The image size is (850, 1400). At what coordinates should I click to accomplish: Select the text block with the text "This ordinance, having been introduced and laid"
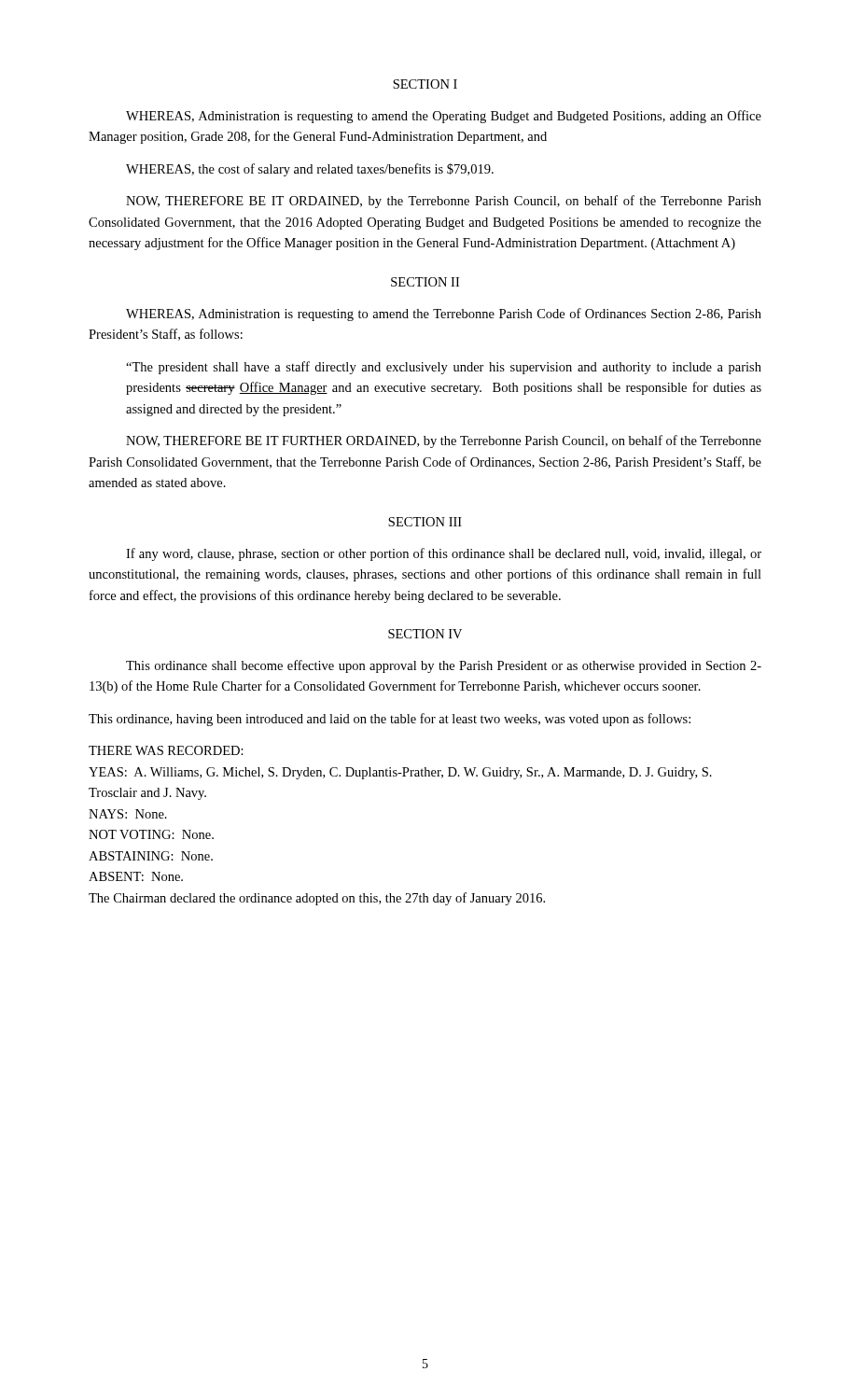coord(390,719)
